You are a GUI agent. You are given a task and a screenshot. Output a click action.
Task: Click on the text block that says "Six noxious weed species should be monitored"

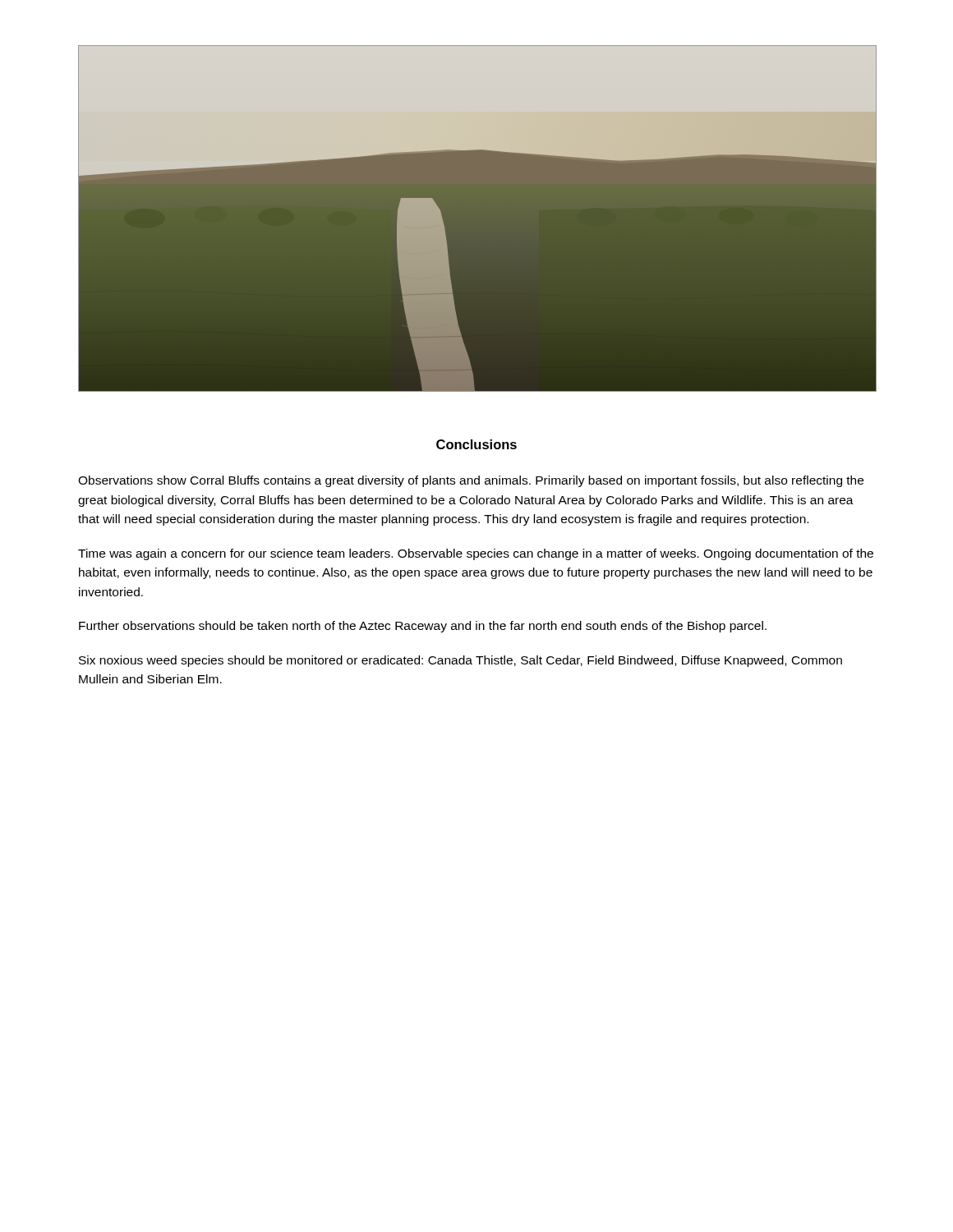460,669
